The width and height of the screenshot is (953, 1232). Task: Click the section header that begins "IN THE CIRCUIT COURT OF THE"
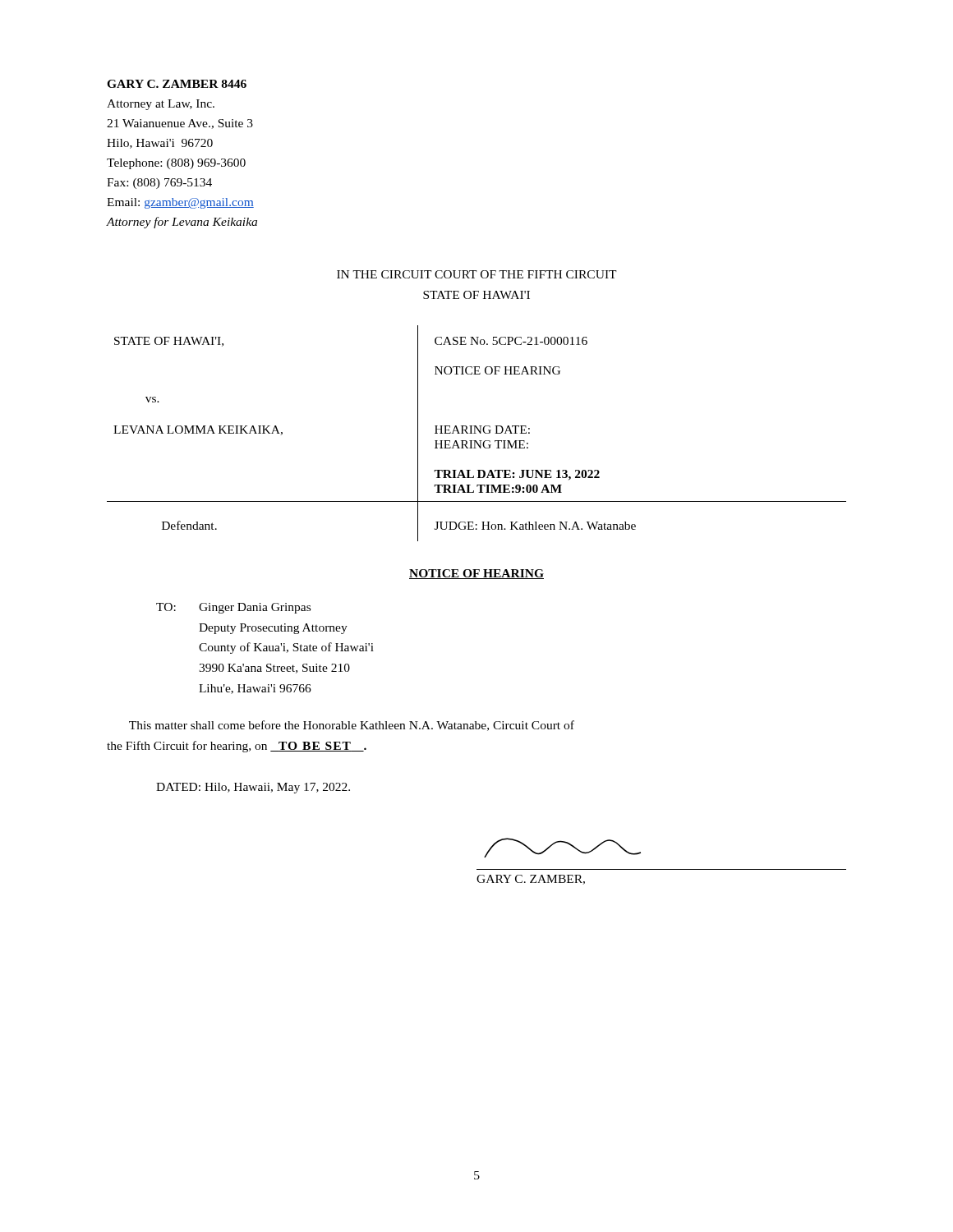point(476,284)
